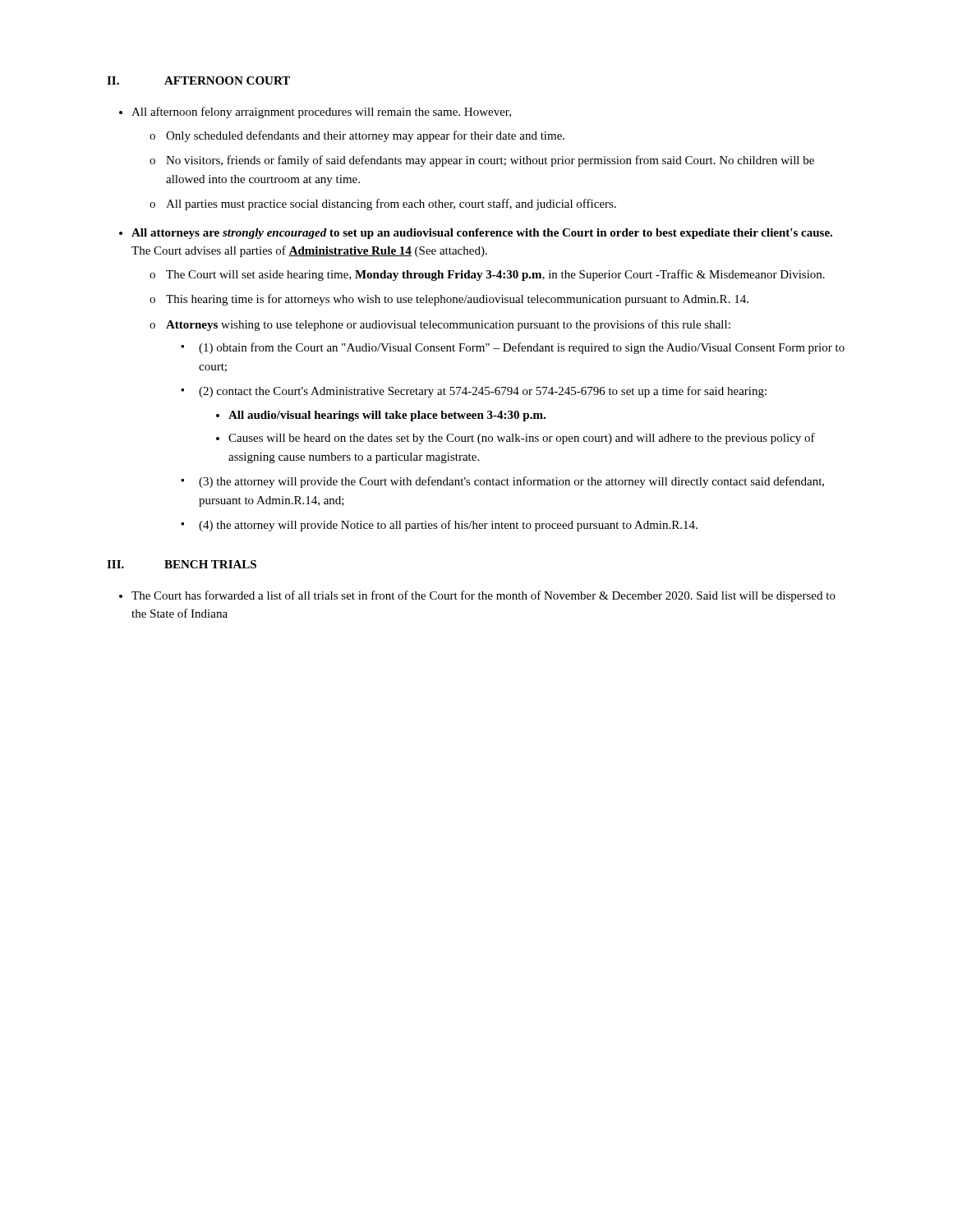This screenshot has width=953, height=1232.
Task: Navigate to the element starting "All attorneys are strongly"
Action: 489,380
